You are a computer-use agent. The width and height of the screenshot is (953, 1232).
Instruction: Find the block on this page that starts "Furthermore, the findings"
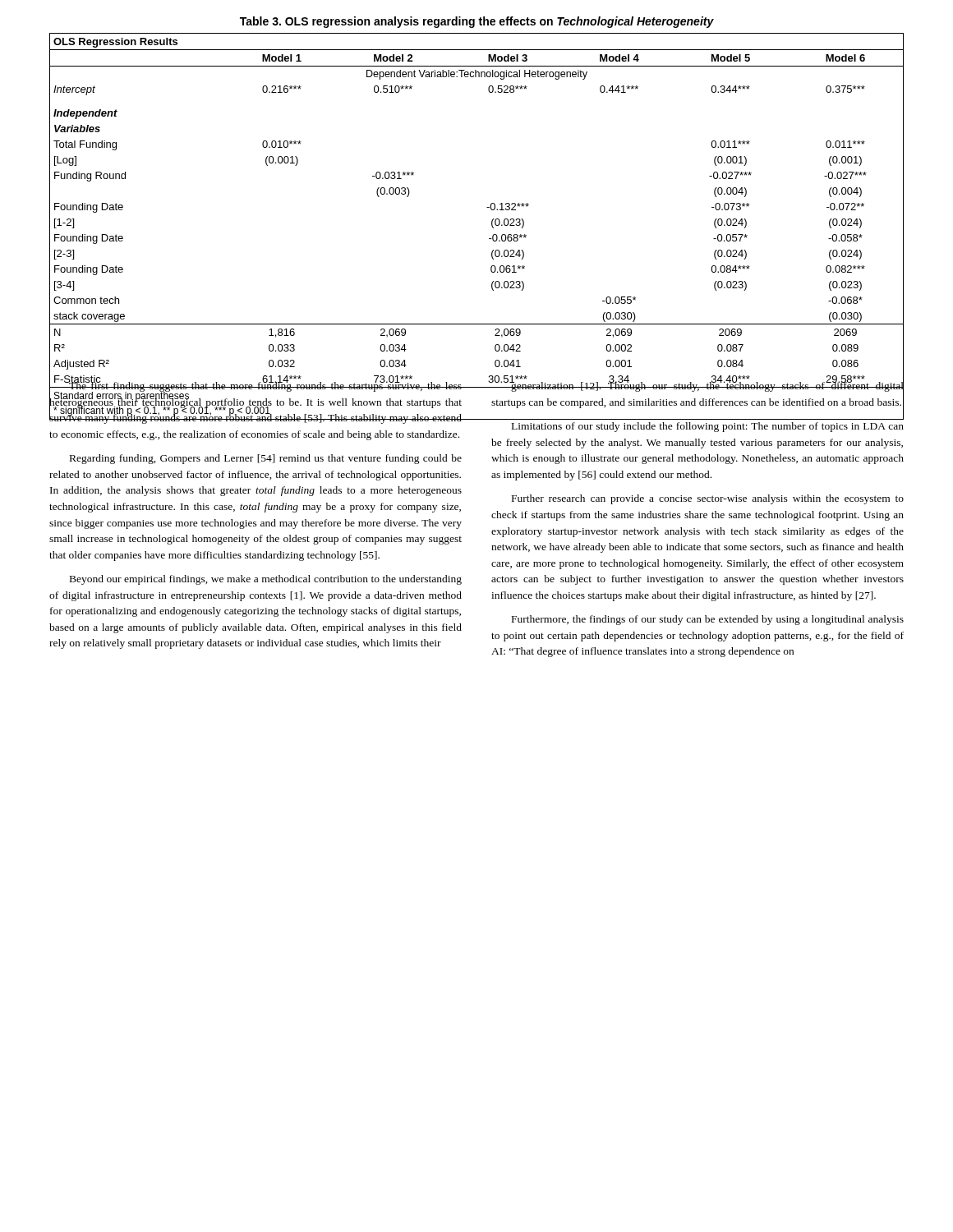[698, 635]
